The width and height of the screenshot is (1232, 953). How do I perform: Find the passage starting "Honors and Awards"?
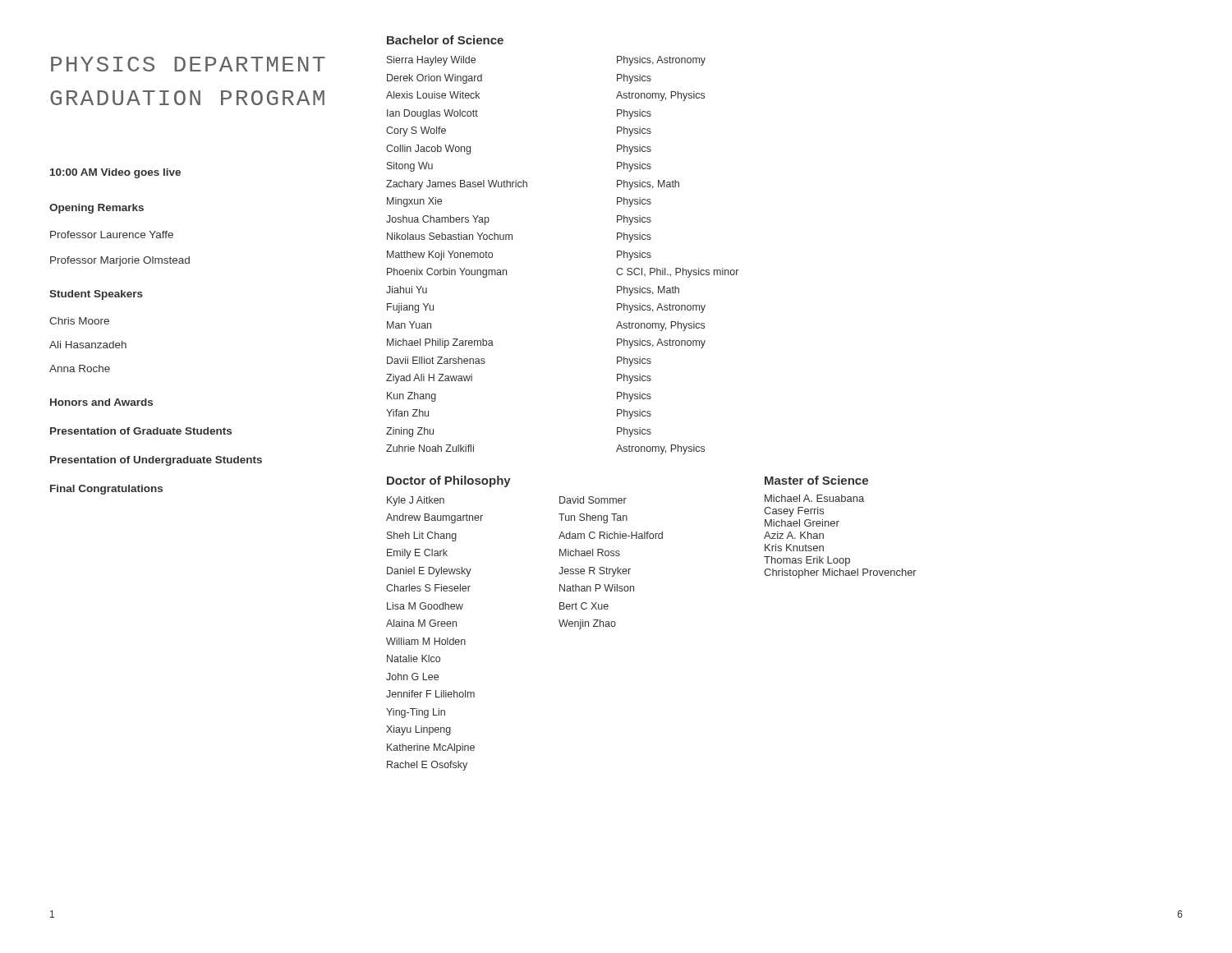101,402
